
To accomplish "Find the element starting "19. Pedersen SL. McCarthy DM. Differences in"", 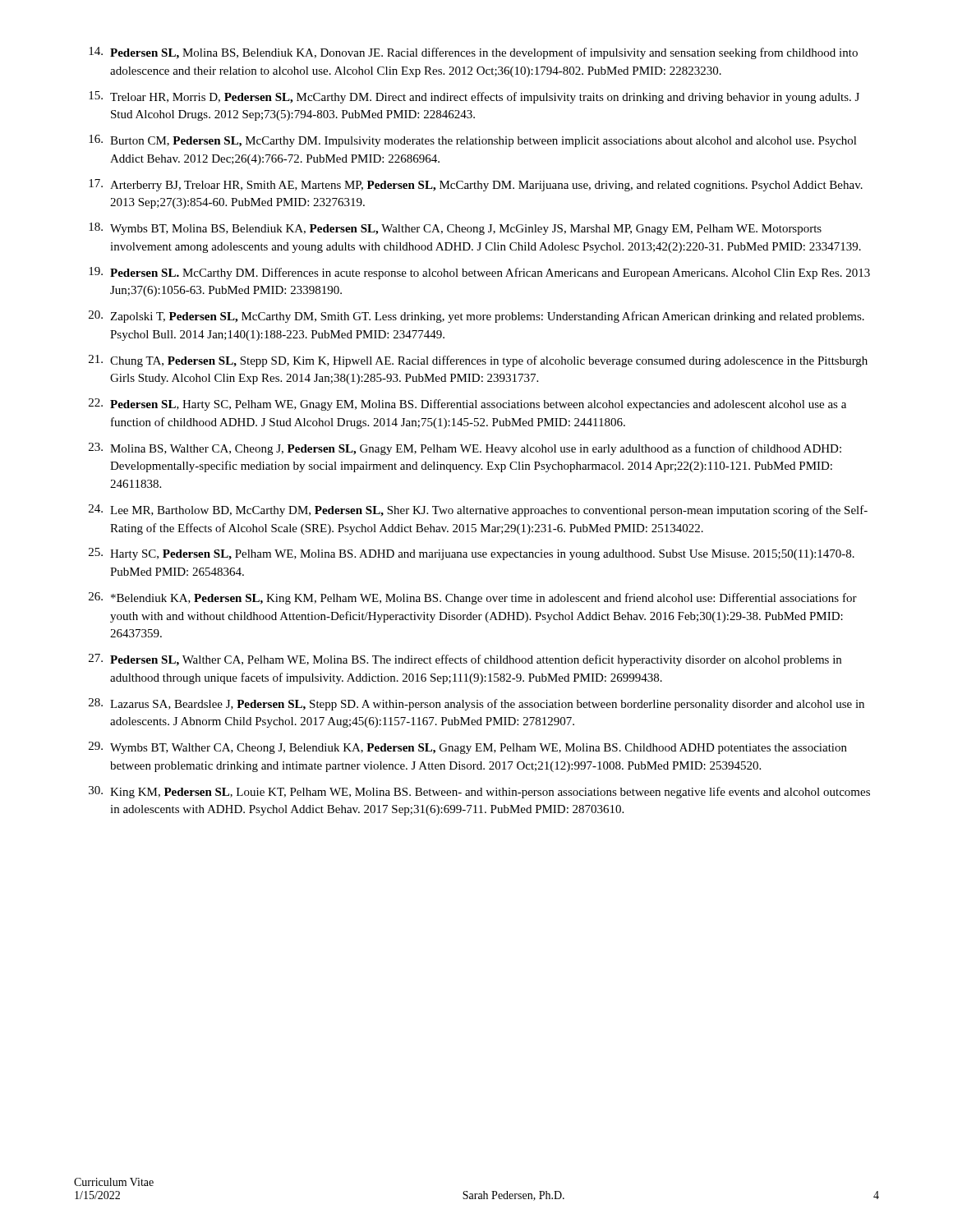I will (476, 282).
